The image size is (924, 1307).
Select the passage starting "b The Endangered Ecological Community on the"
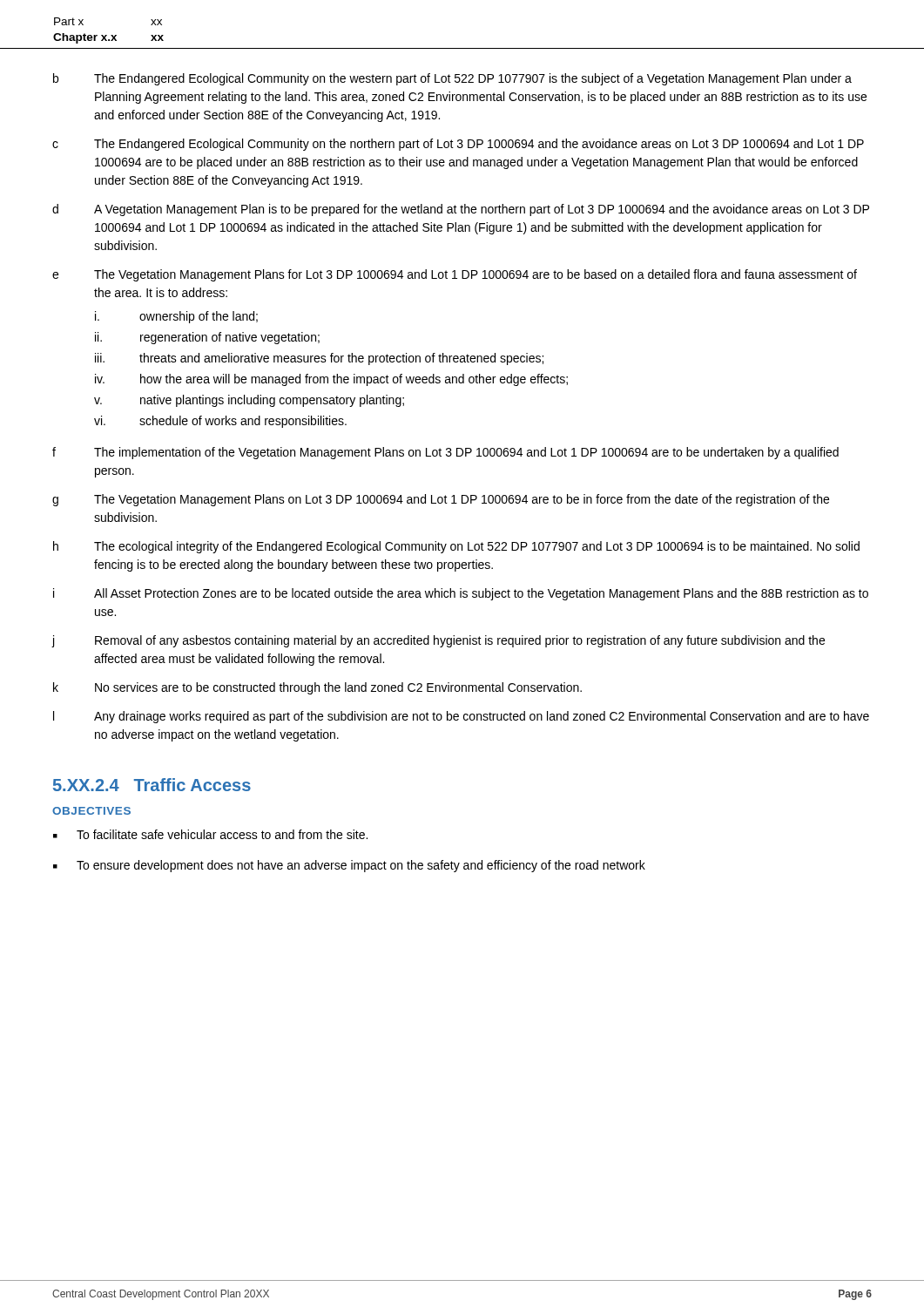pyautogui.click(x=462, y=97)
